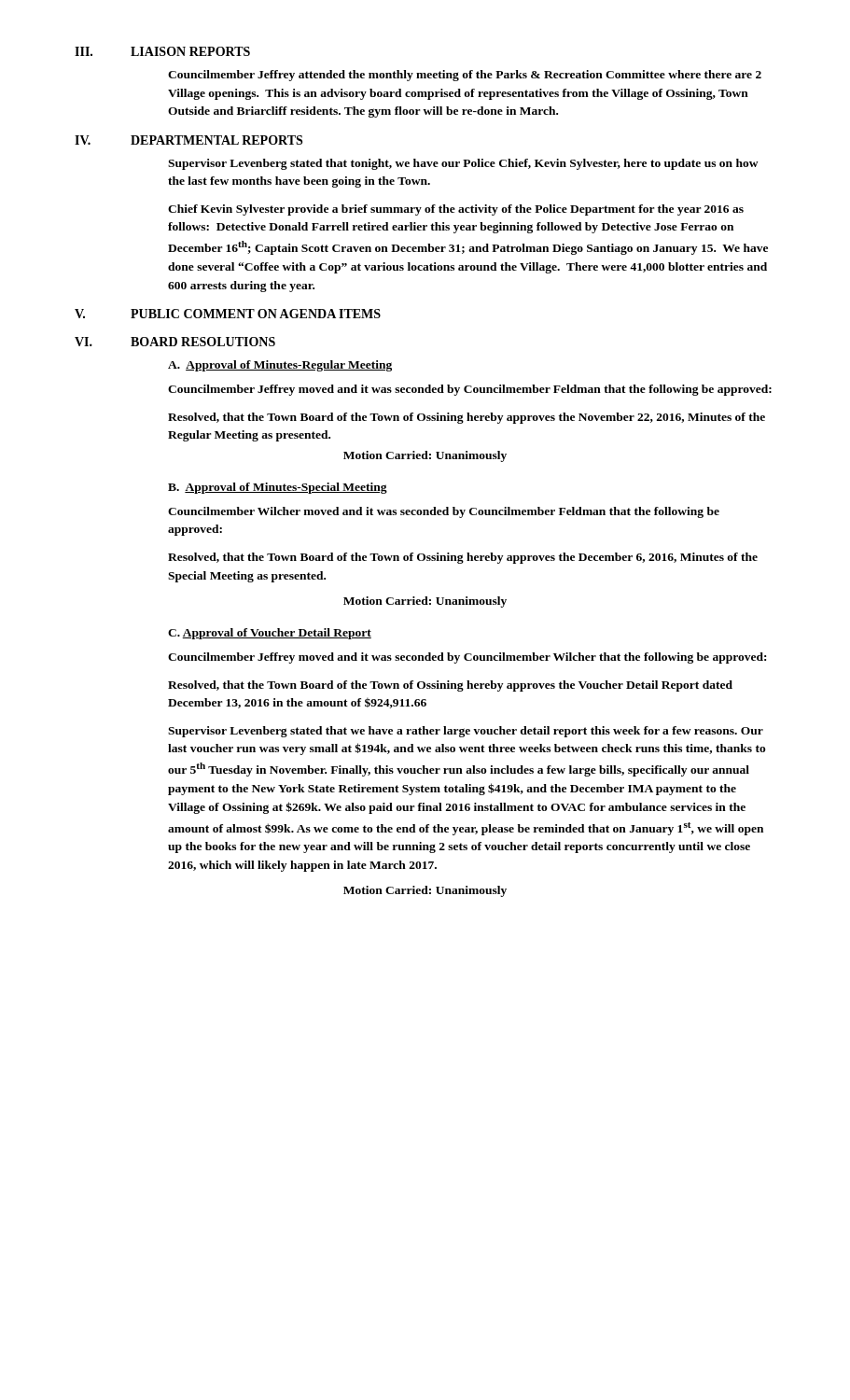Find the block on this page that starts "Chief Kevin Sylvester provide a"
The width and height of the screenshot is (850, 1400).
point(468,247)
